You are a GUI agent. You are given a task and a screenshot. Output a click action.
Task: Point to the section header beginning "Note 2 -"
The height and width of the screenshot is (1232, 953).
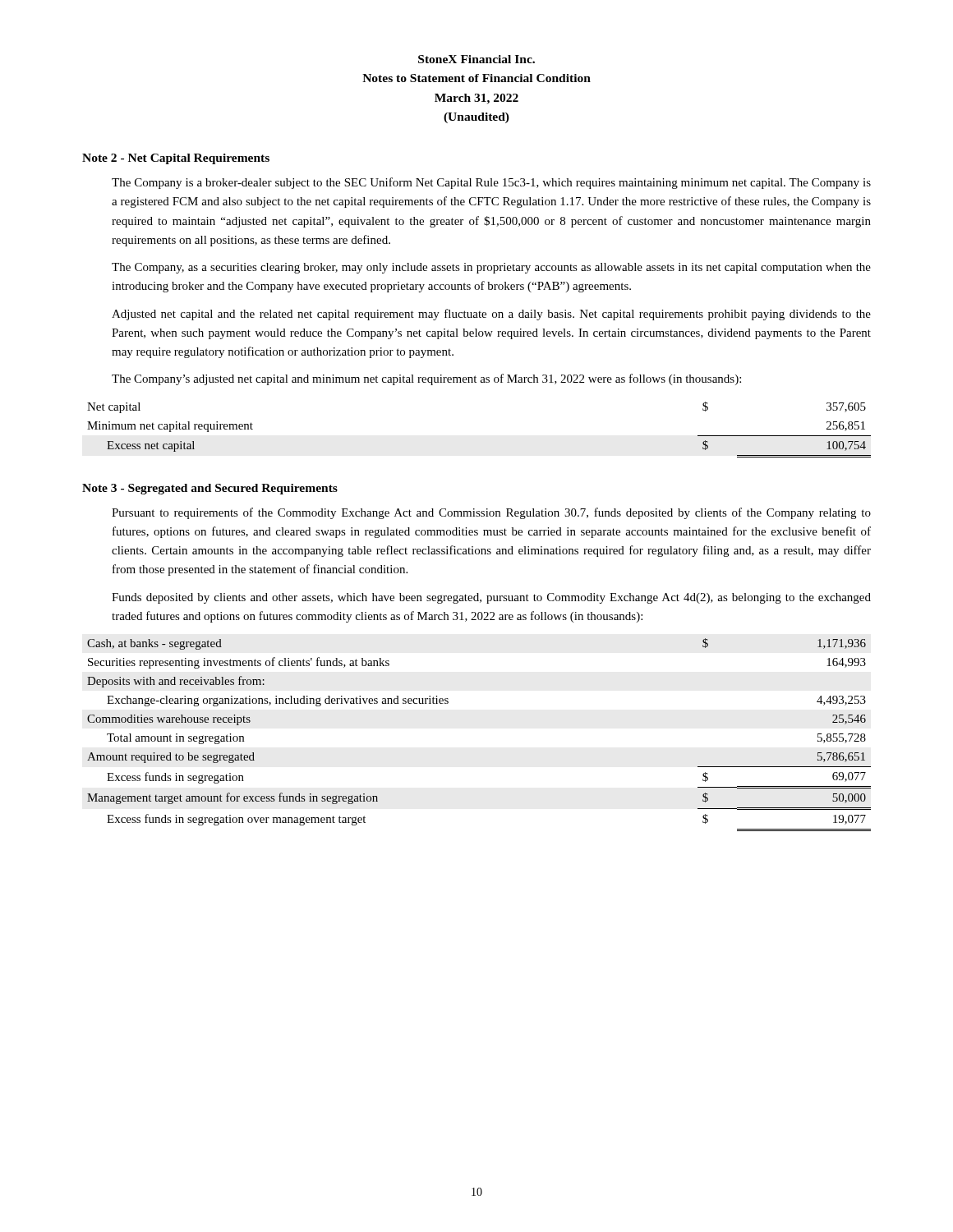click(176, 157)
